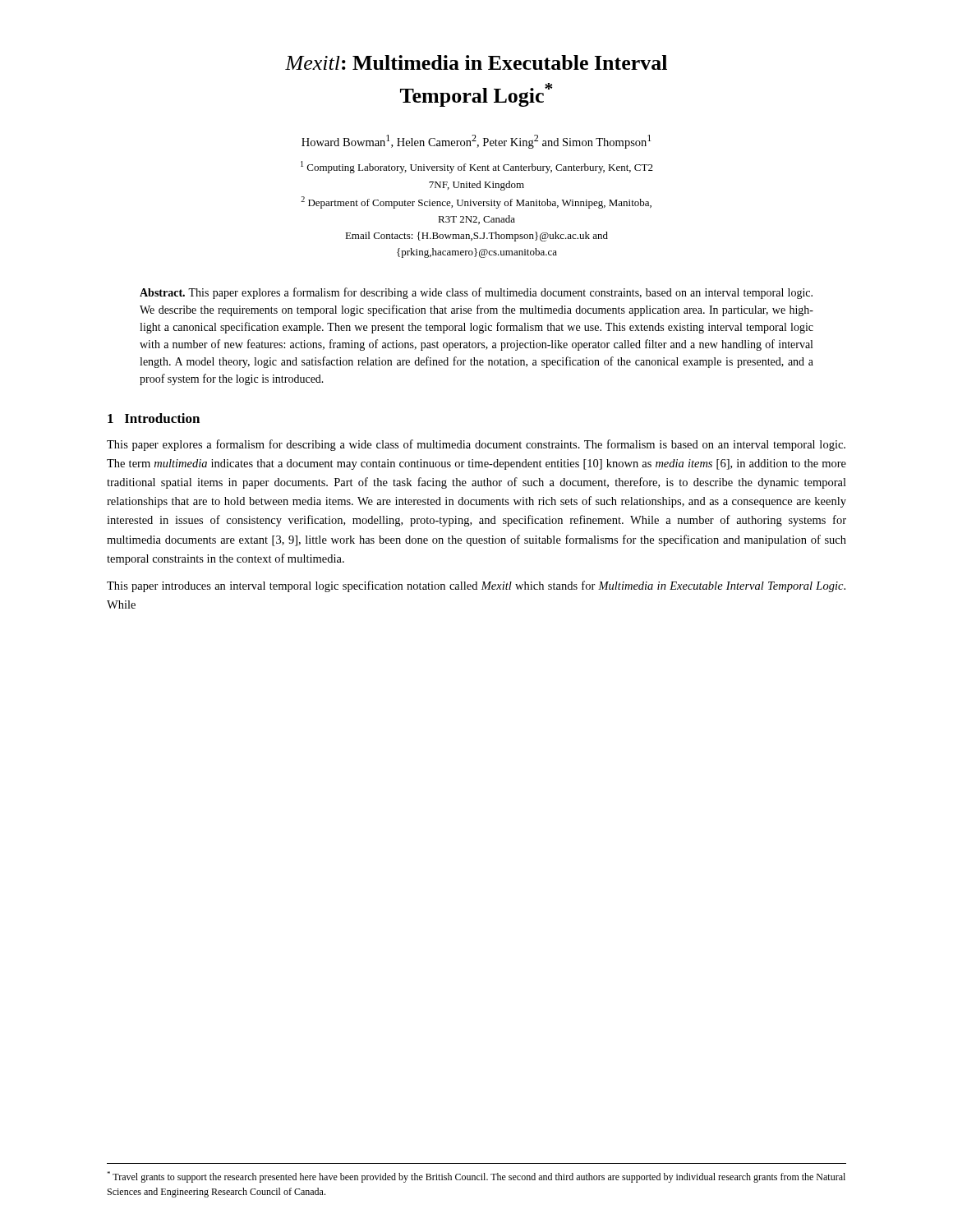This screenshot has height=1232, width=953.
Task: Locate the title containing "Mexitl: Multimedia in Executable IntervalTemporal Logic*"
Action: tap(476, 79)
